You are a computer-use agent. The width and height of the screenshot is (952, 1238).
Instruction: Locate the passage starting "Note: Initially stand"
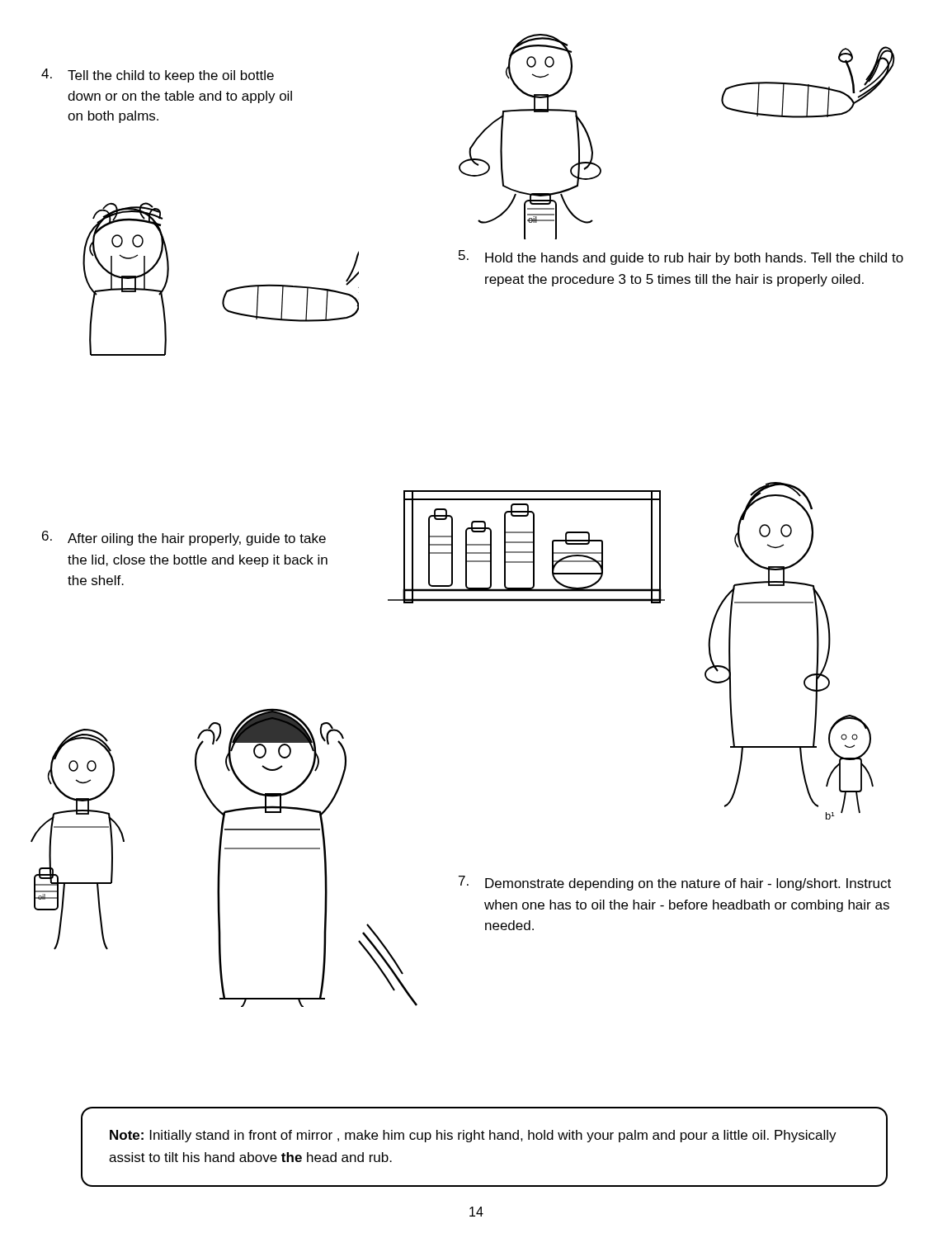(473, 1146)
